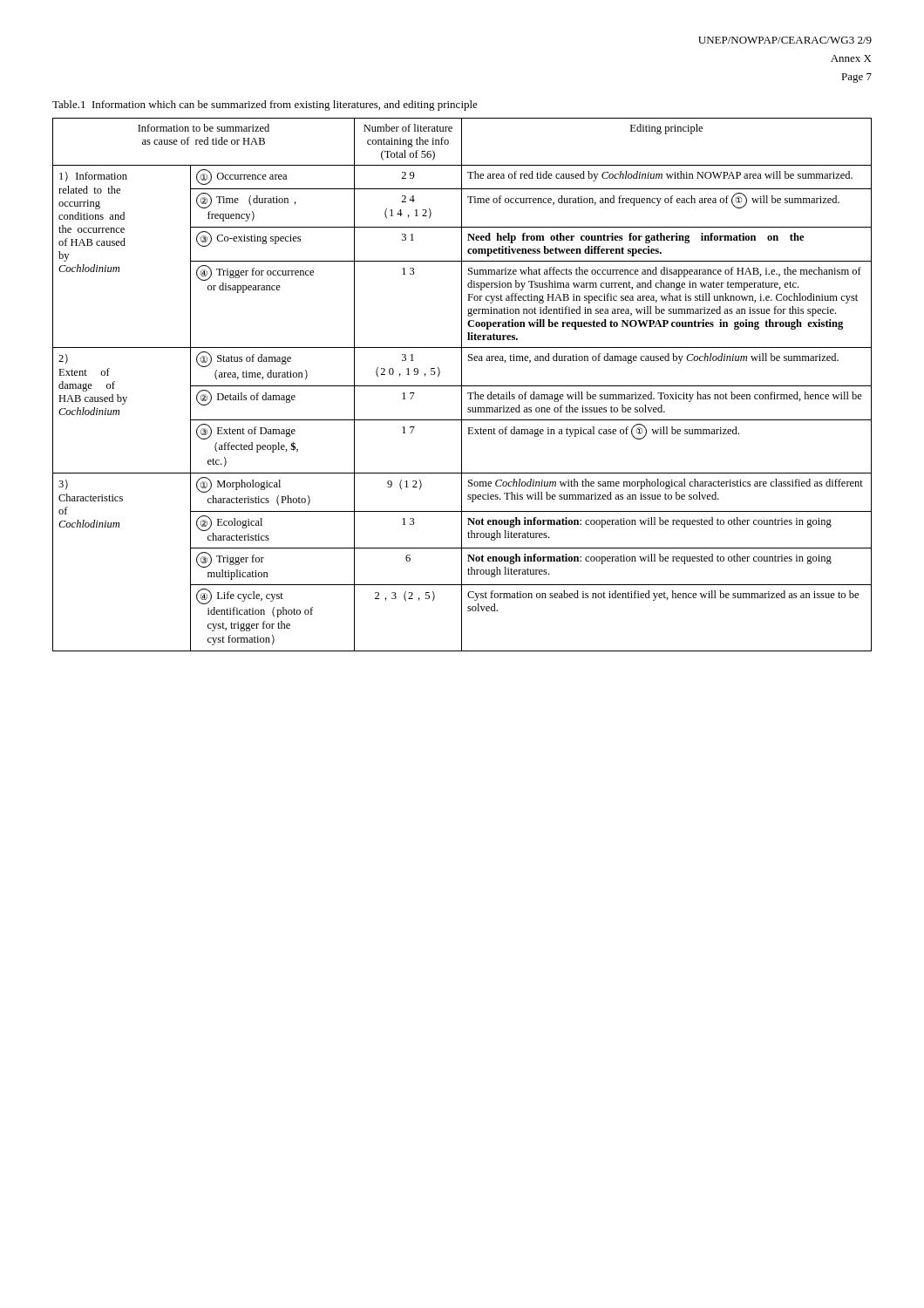Locate the table
Viewport: 924px width, 1308px height.
coord(462,385)
